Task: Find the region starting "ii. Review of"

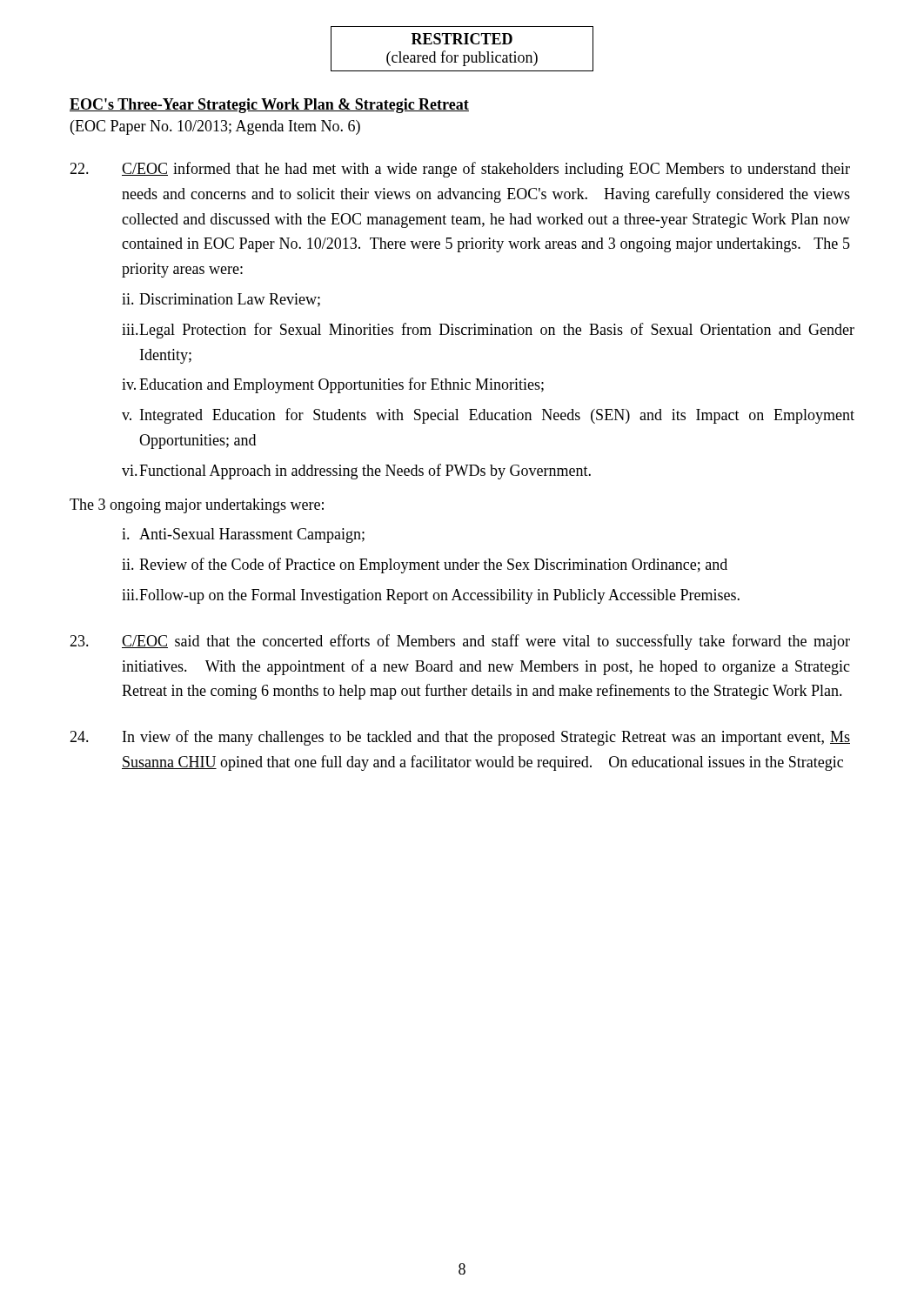Action: (x=462, y=565)
